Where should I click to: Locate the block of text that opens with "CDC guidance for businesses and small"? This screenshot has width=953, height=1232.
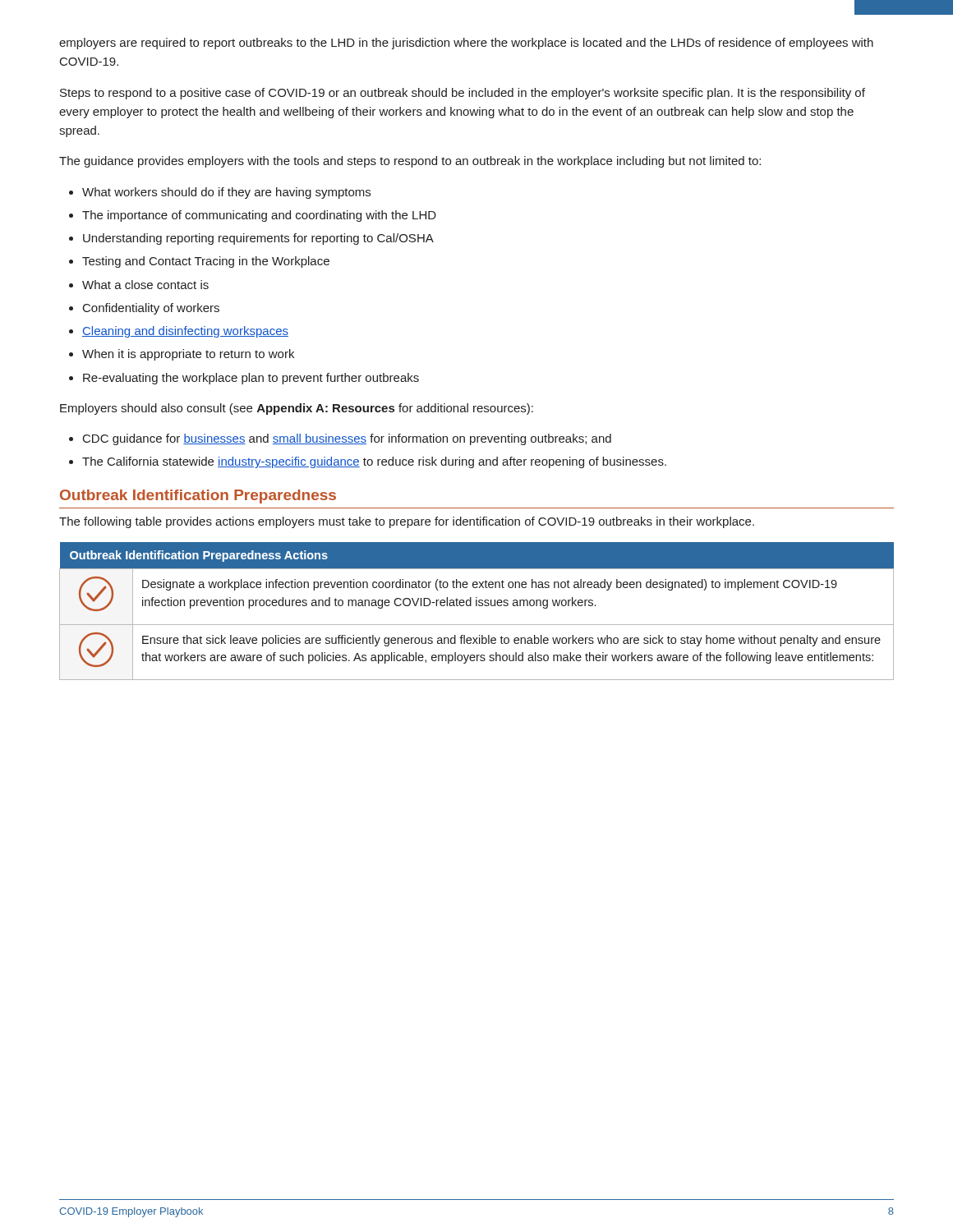pyautogui.click(x=347, y=438)
